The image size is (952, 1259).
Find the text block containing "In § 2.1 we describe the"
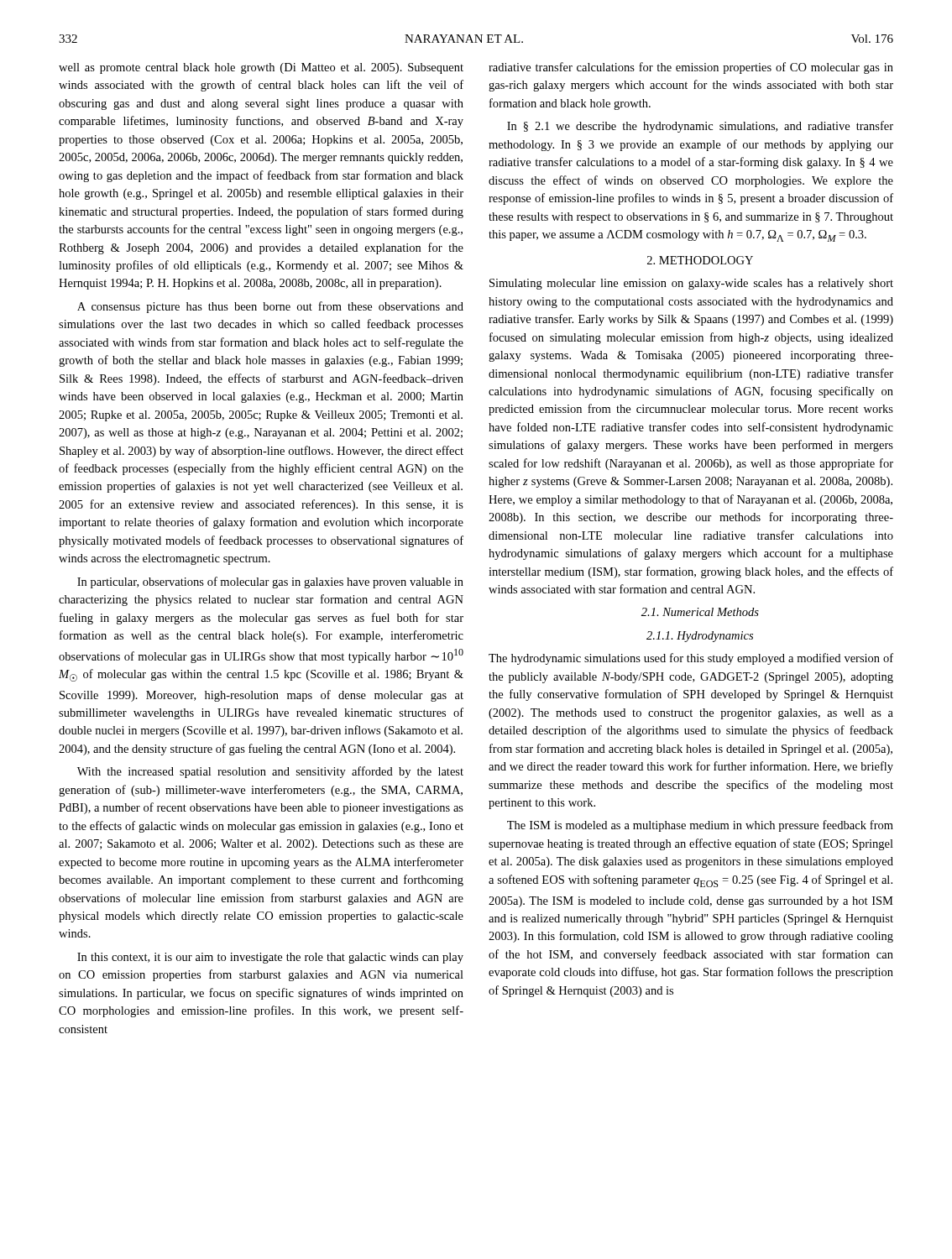click(691, 182)
